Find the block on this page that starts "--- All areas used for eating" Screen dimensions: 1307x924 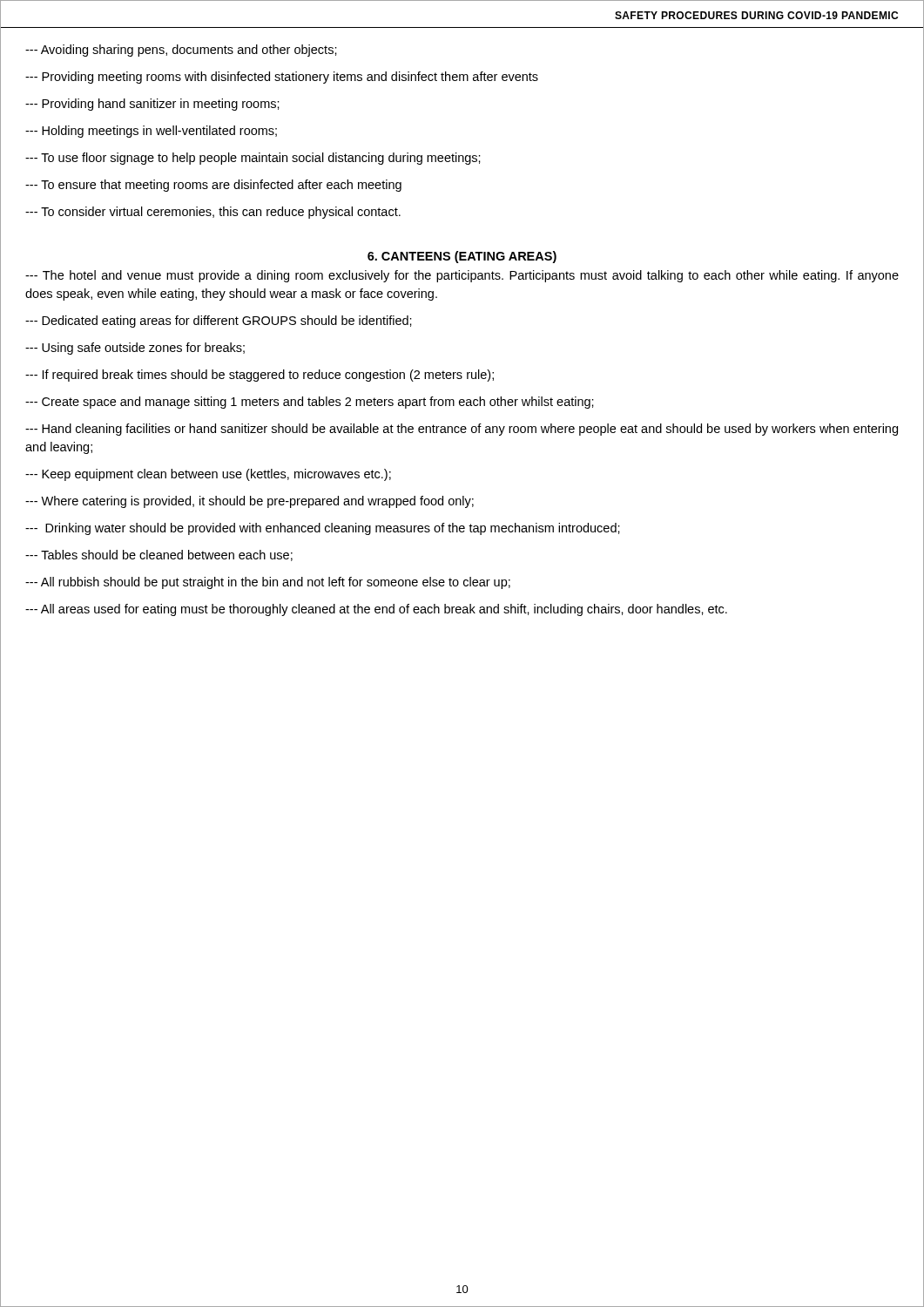377,609
